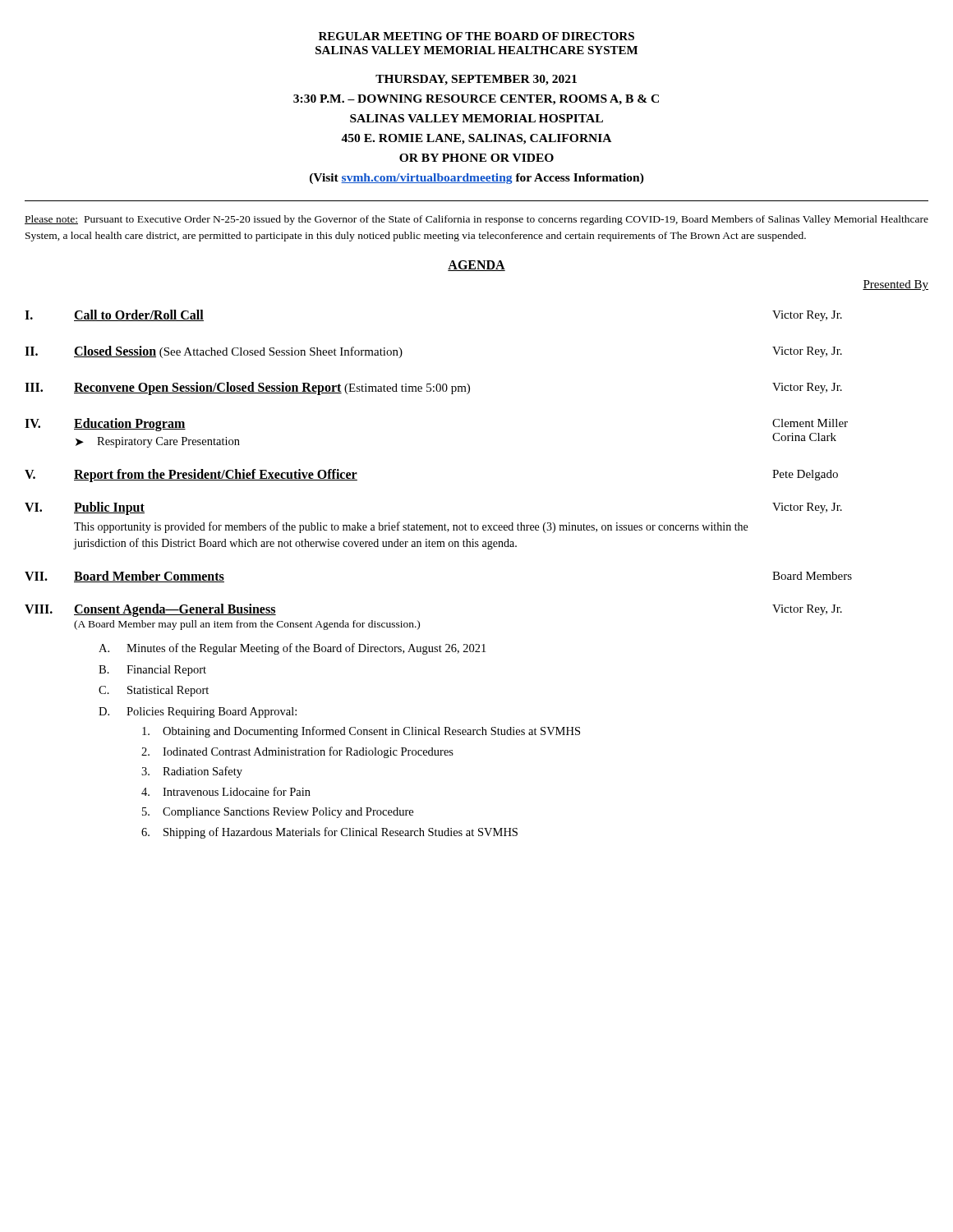Select the text starting "VII. Board Member Comments Board"

(32, 576)
